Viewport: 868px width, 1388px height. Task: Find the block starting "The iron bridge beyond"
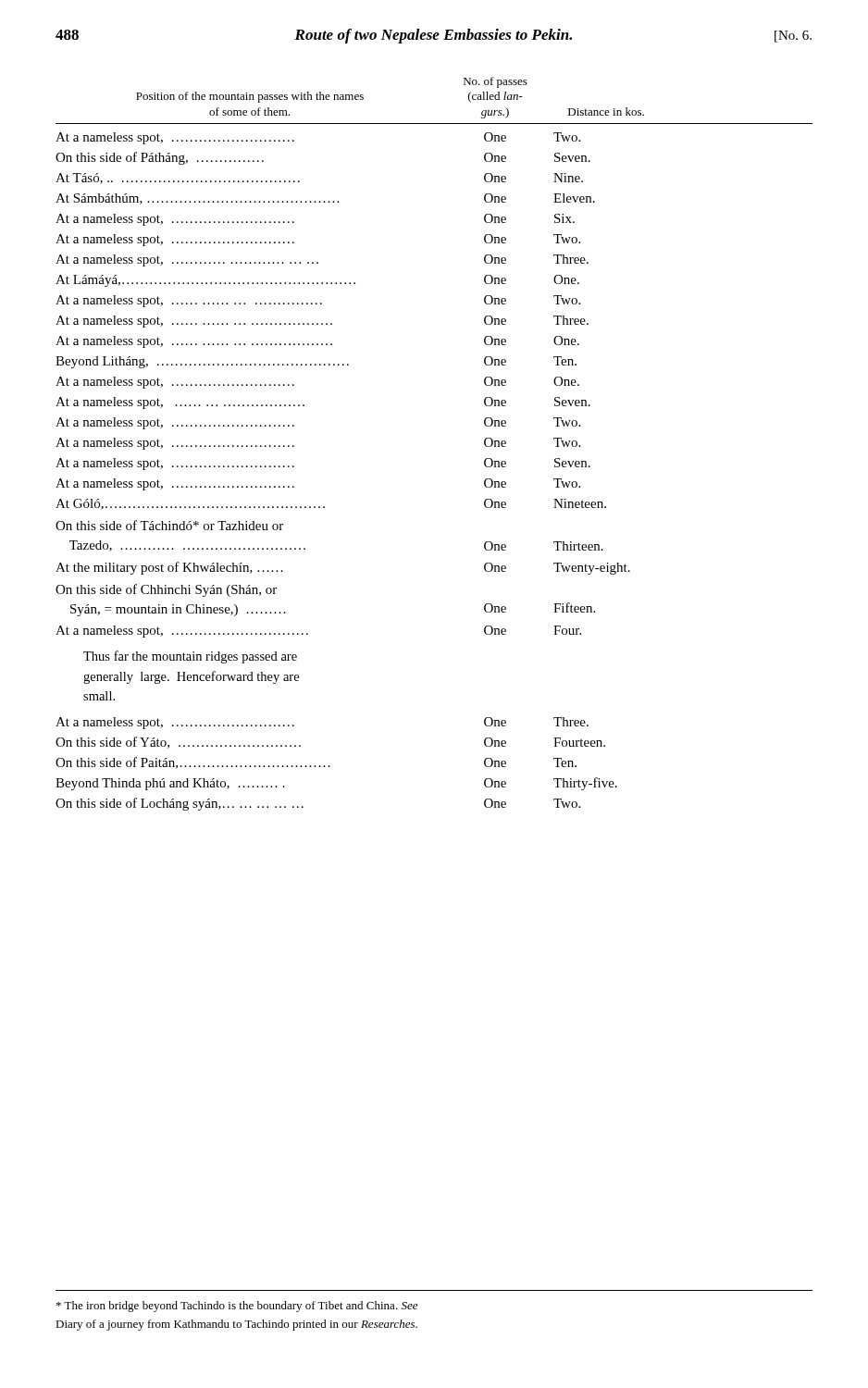pyautogui.click(x=237, y=1314)
